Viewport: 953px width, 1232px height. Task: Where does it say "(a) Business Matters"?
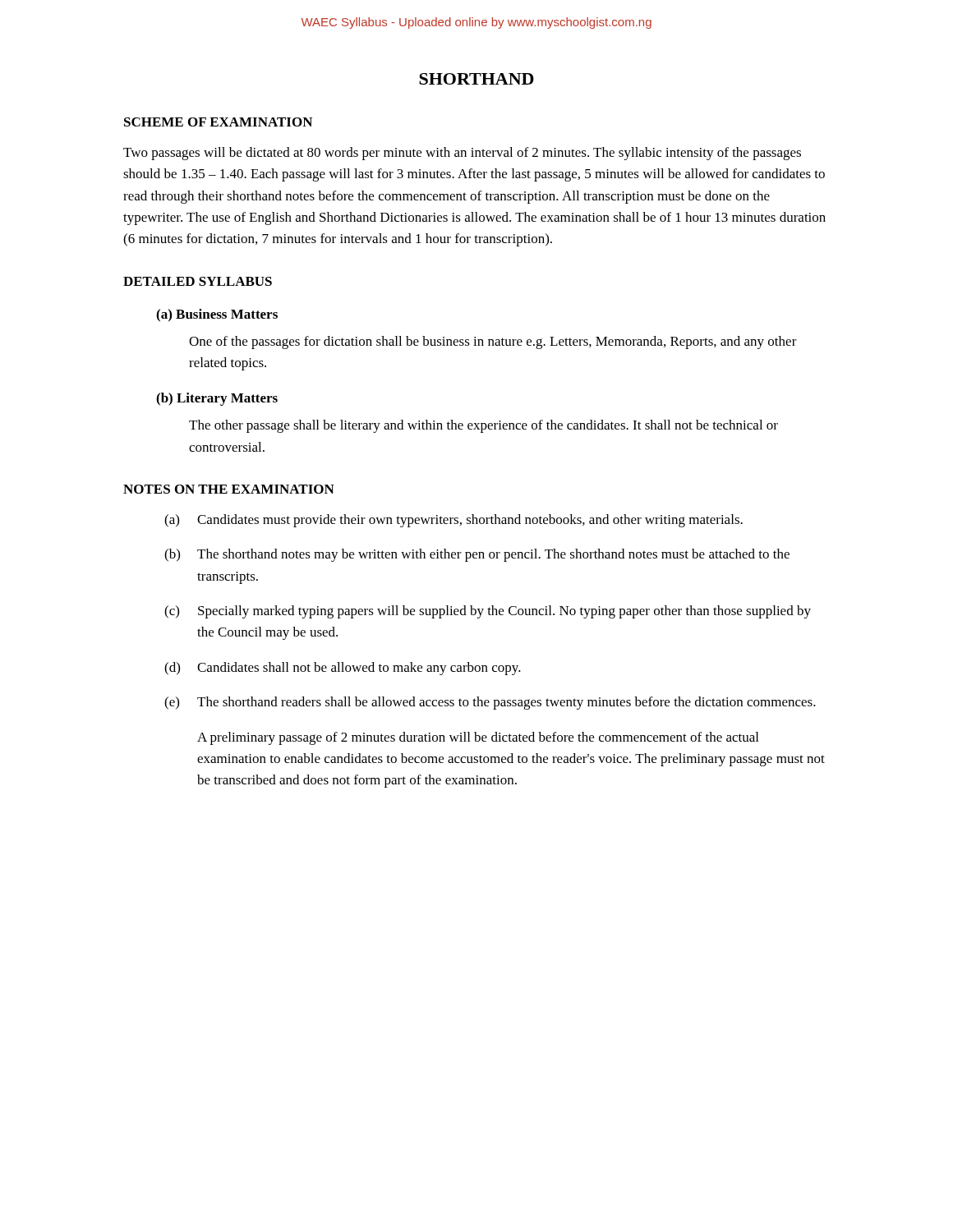(217, 314)
